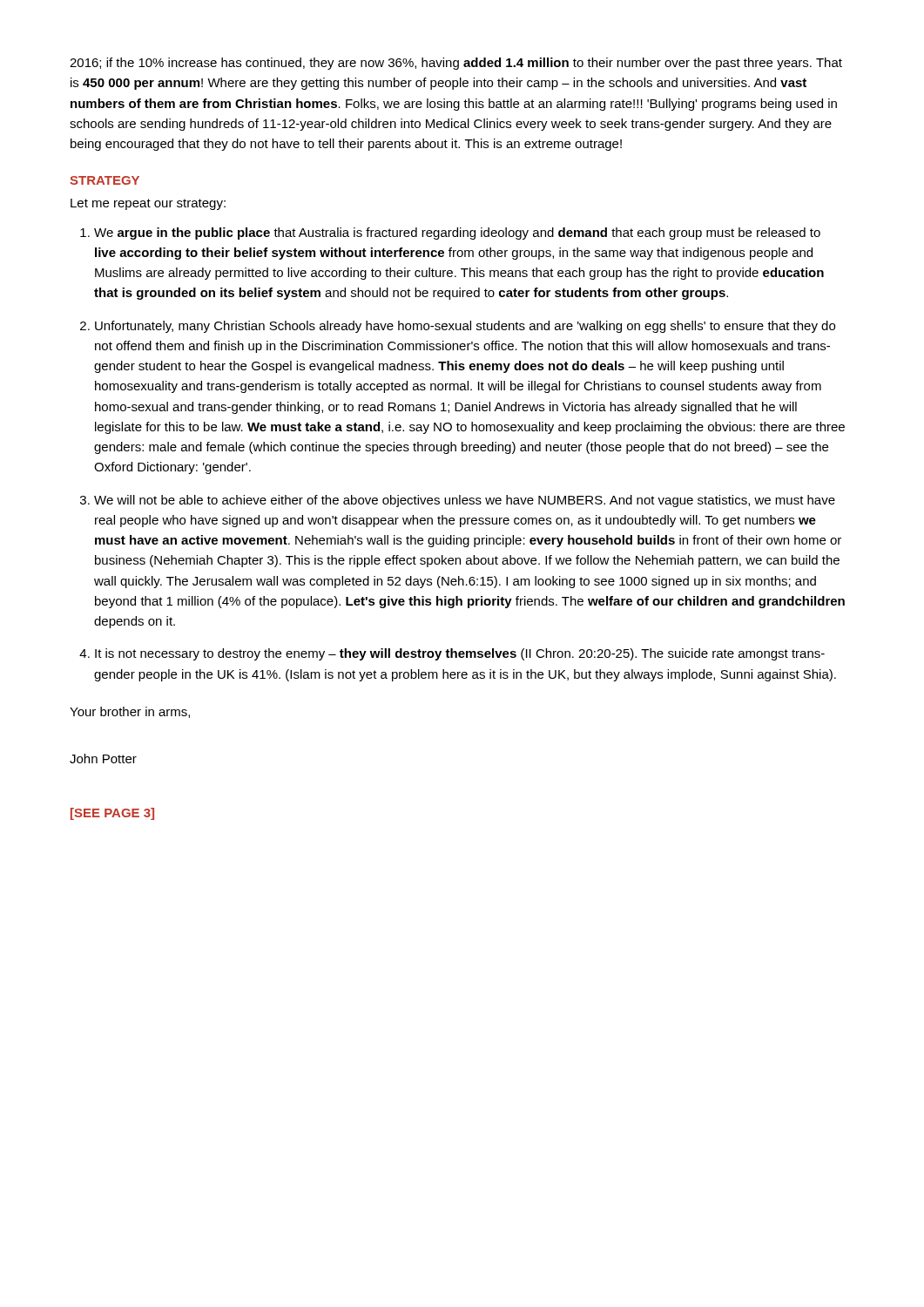Select the list item with the text "We argue in the public place that Australia"
Image resolution: width=924 pixels, height=1307 pixels.
pos(459,262)
